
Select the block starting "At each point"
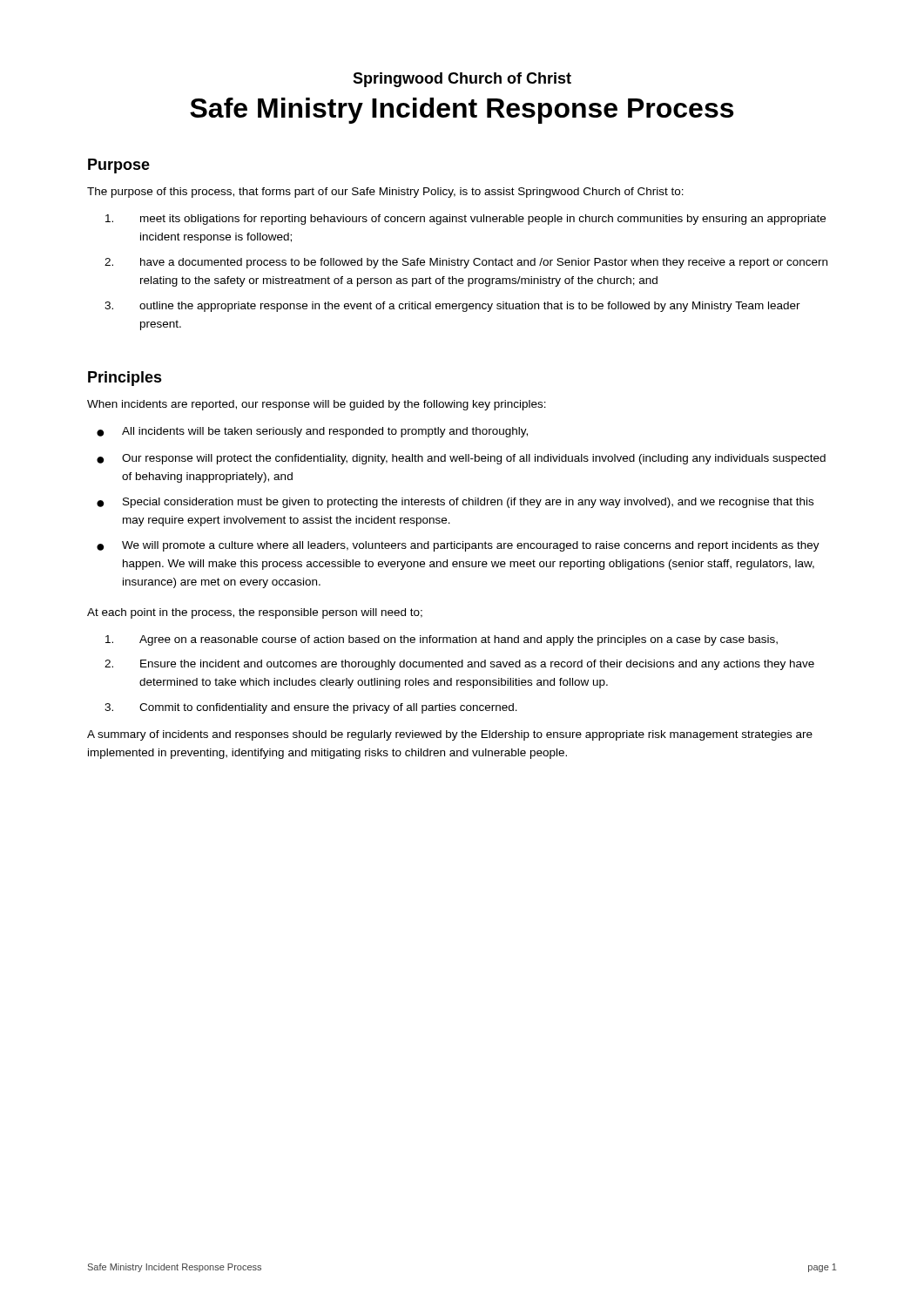click(255, 612)
